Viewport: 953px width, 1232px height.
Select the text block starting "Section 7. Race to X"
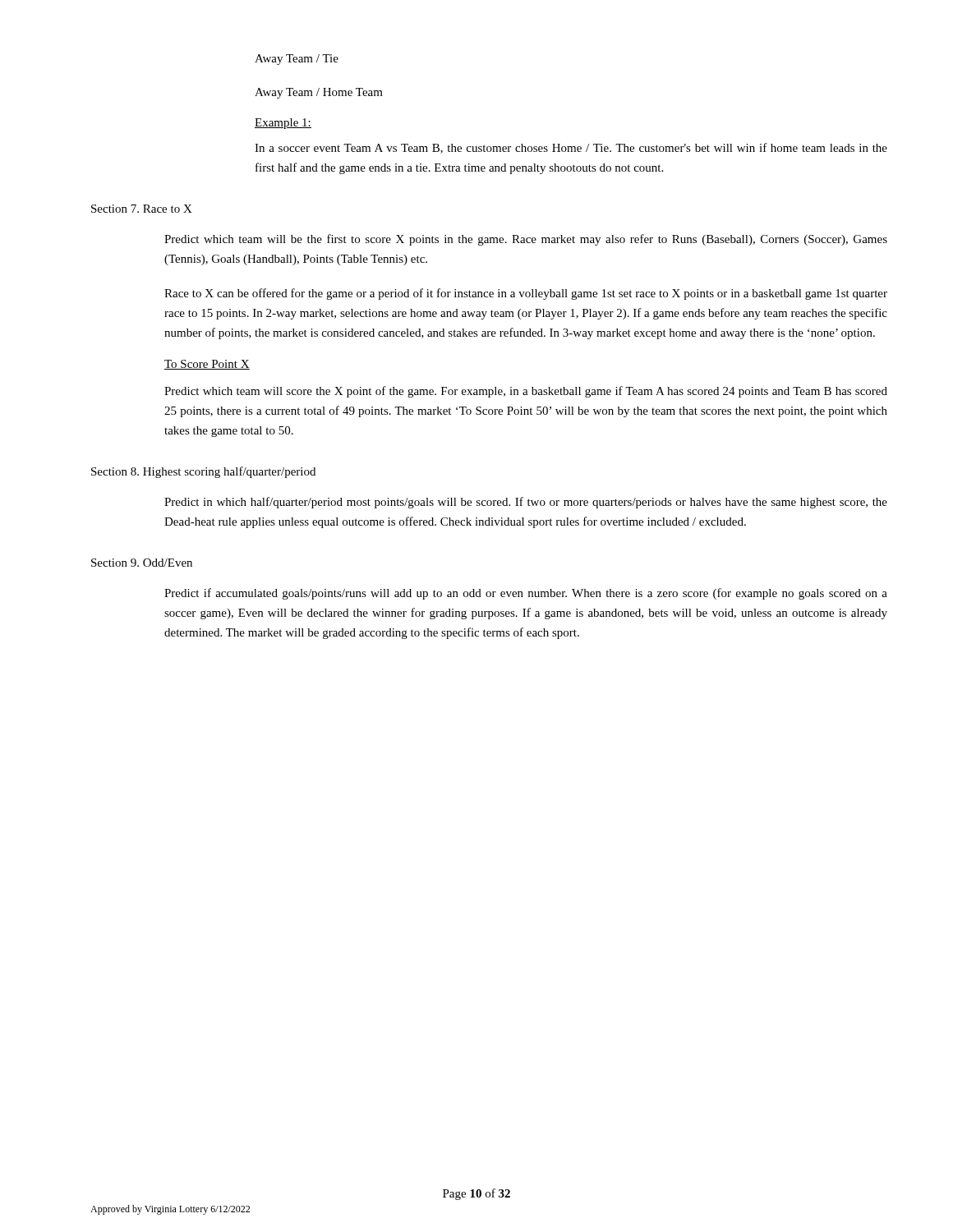click(x=141, y=209)
